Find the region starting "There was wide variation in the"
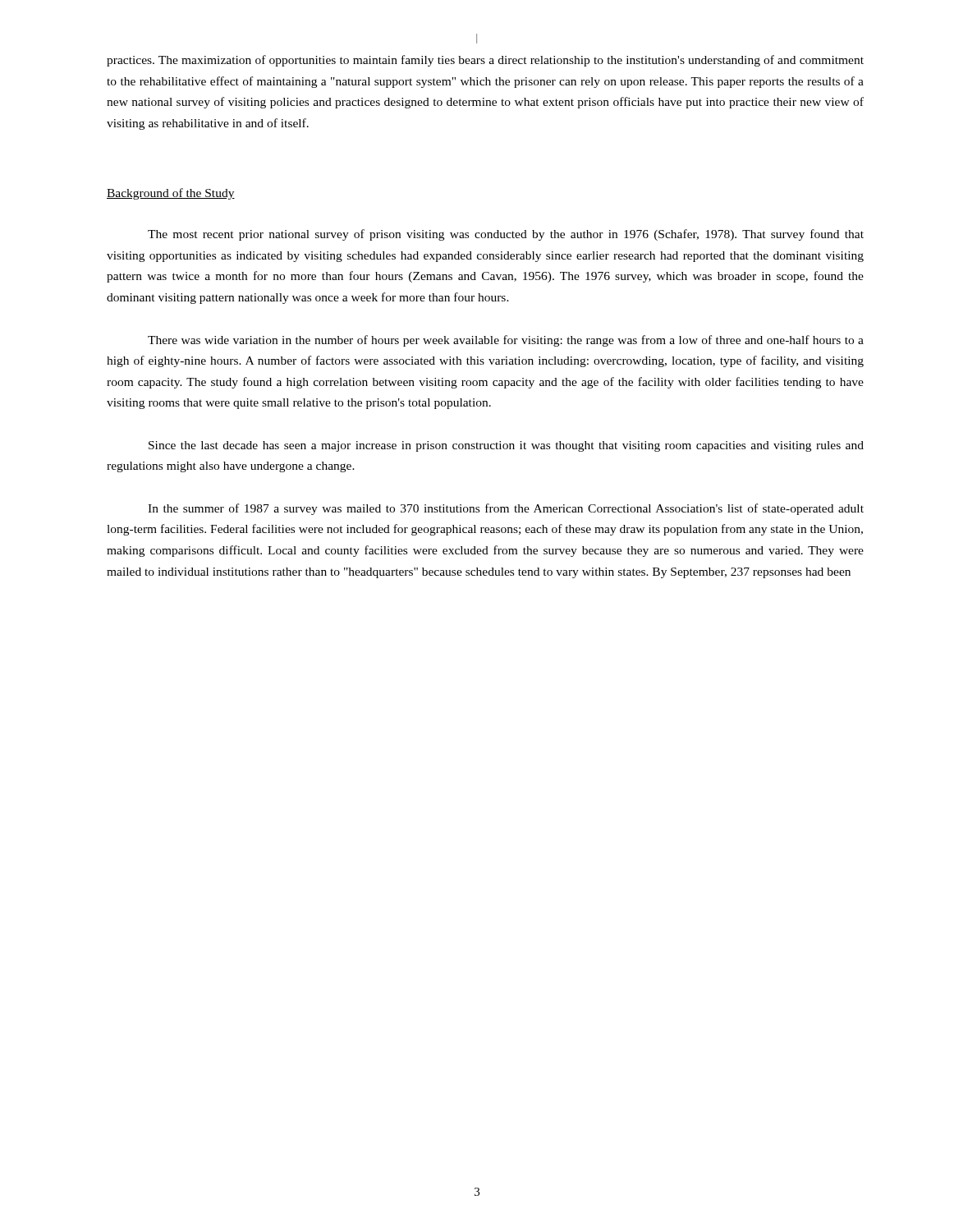The height and width of the screenshot is (1232, 954). point(485,371)
